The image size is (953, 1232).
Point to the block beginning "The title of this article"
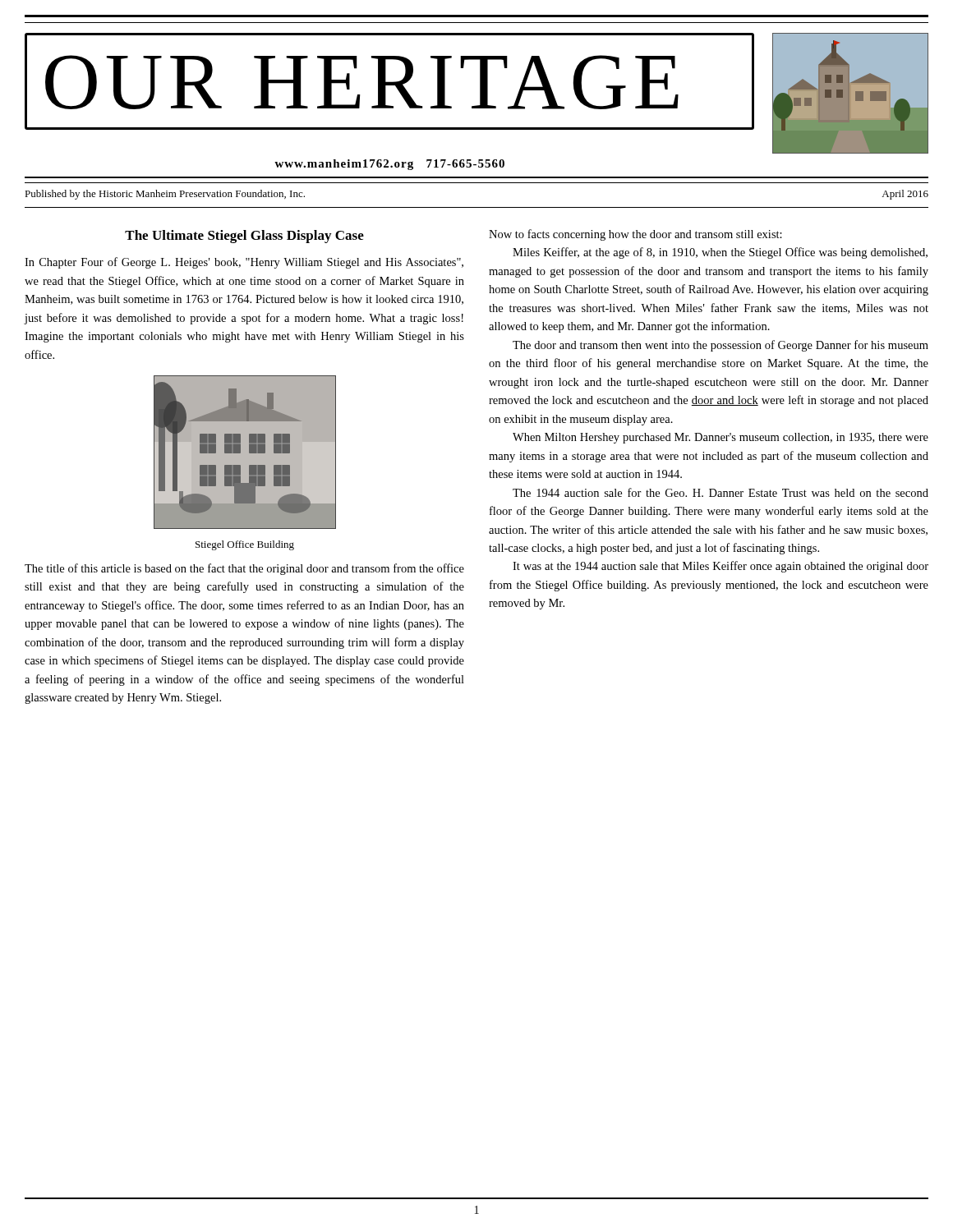(x=244, y=633)
